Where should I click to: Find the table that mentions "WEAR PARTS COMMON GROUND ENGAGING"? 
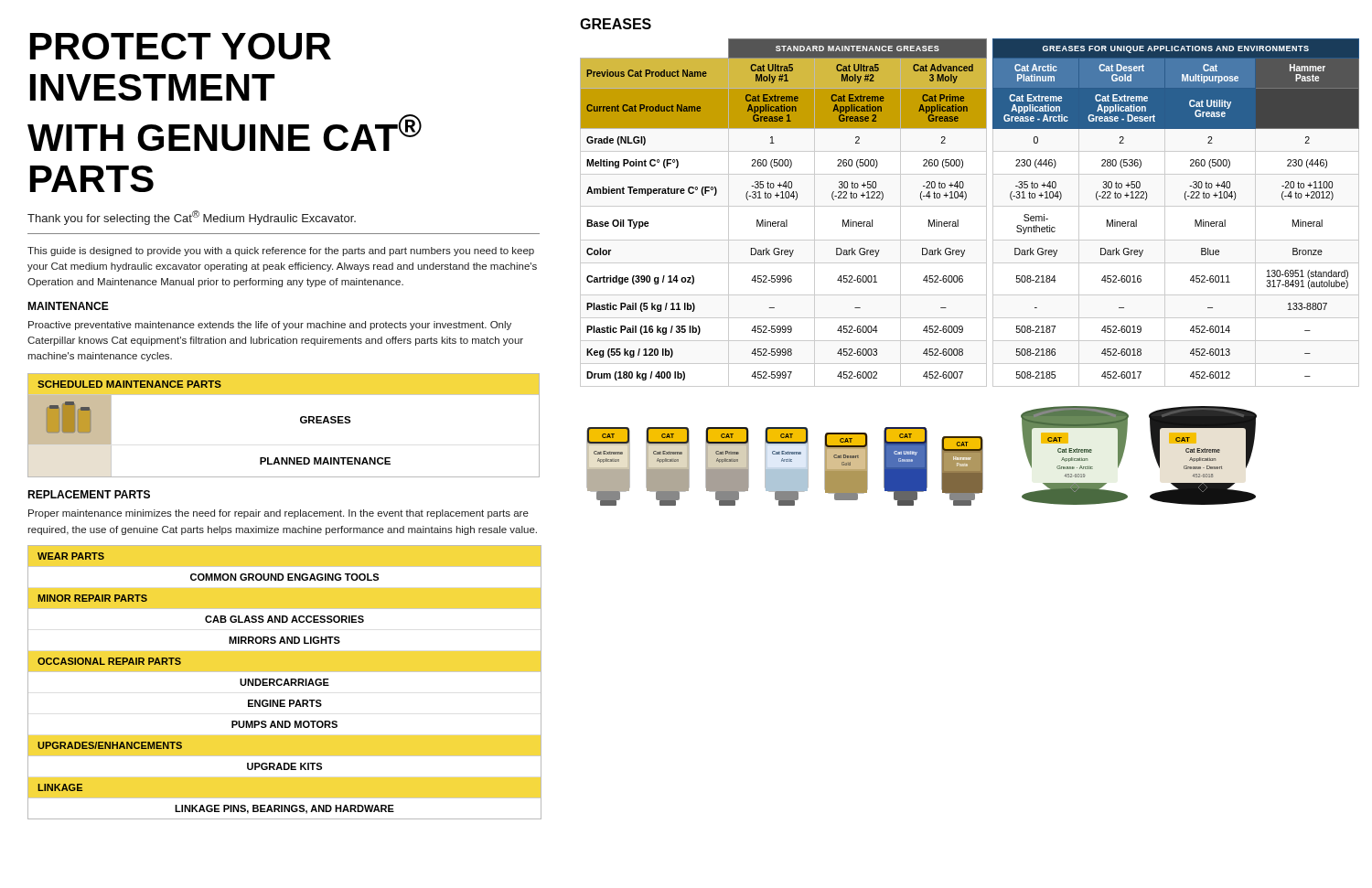click(x=284, y=682)
